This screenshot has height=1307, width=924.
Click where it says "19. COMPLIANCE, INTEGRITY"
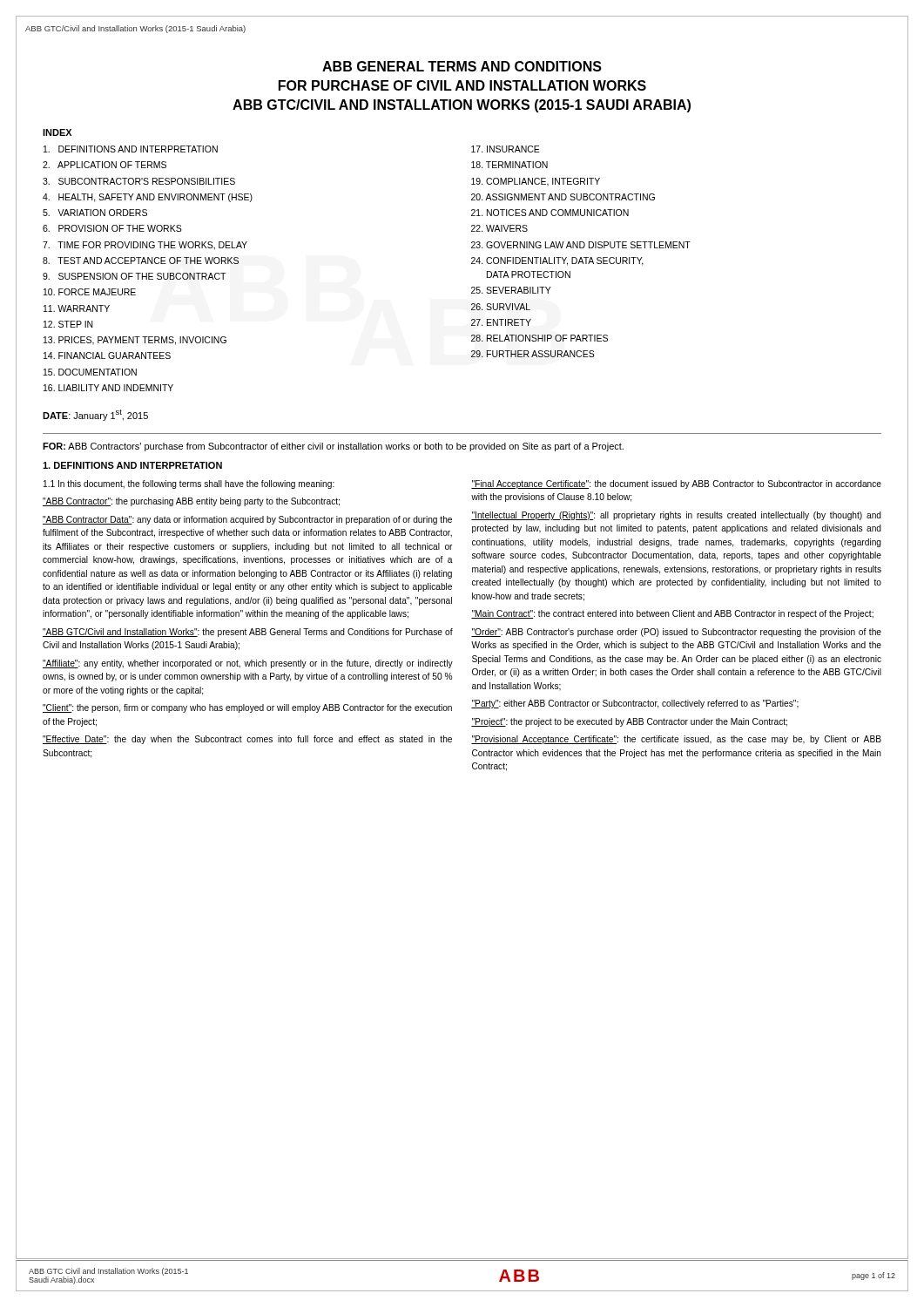pos(536,182)
